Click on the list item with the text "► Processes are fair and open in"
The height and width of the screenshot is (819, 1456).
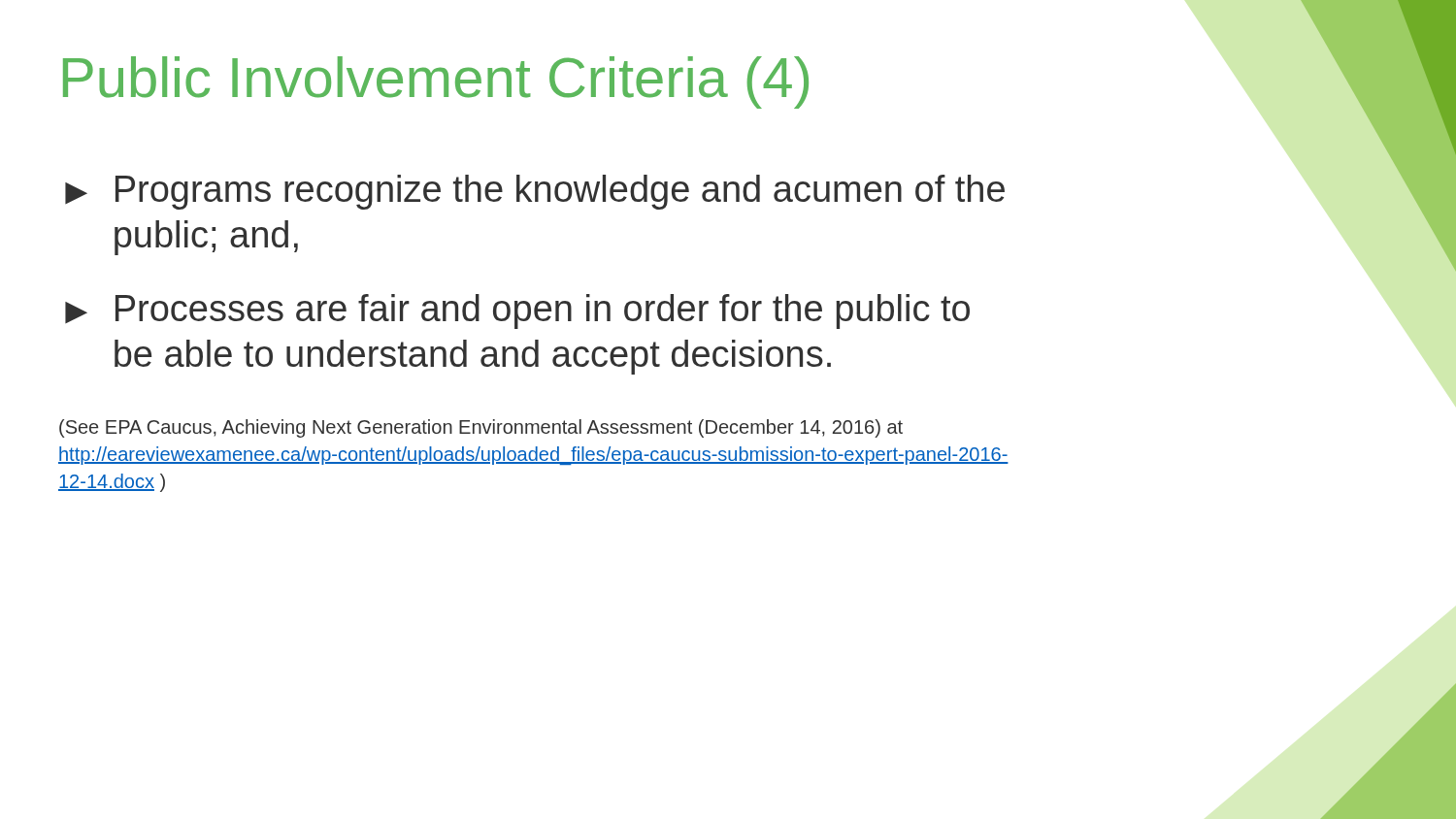[534, 332]
